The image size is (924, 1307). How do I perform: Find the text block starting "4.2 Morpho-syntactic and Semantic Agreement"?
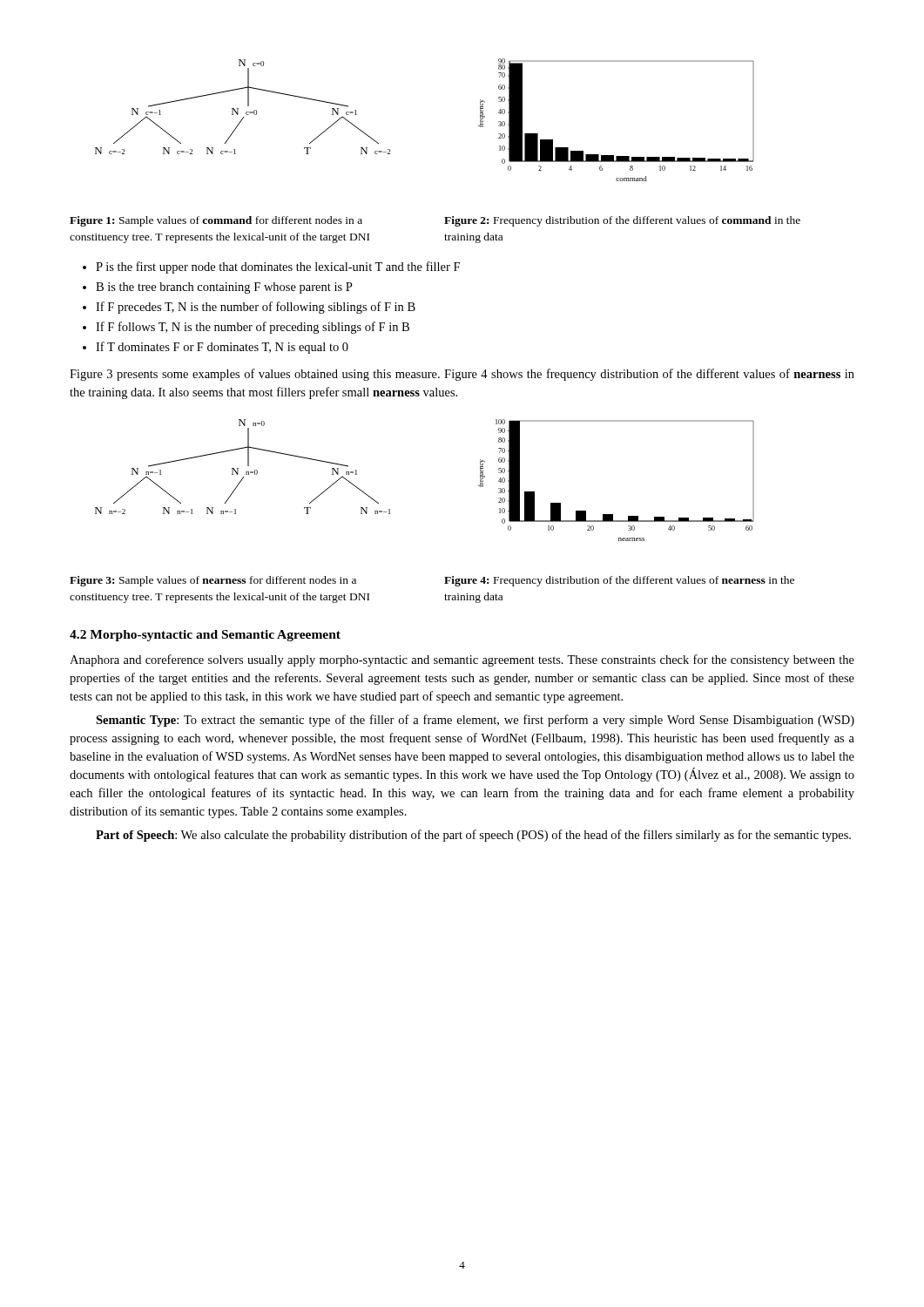click(205, 634)
